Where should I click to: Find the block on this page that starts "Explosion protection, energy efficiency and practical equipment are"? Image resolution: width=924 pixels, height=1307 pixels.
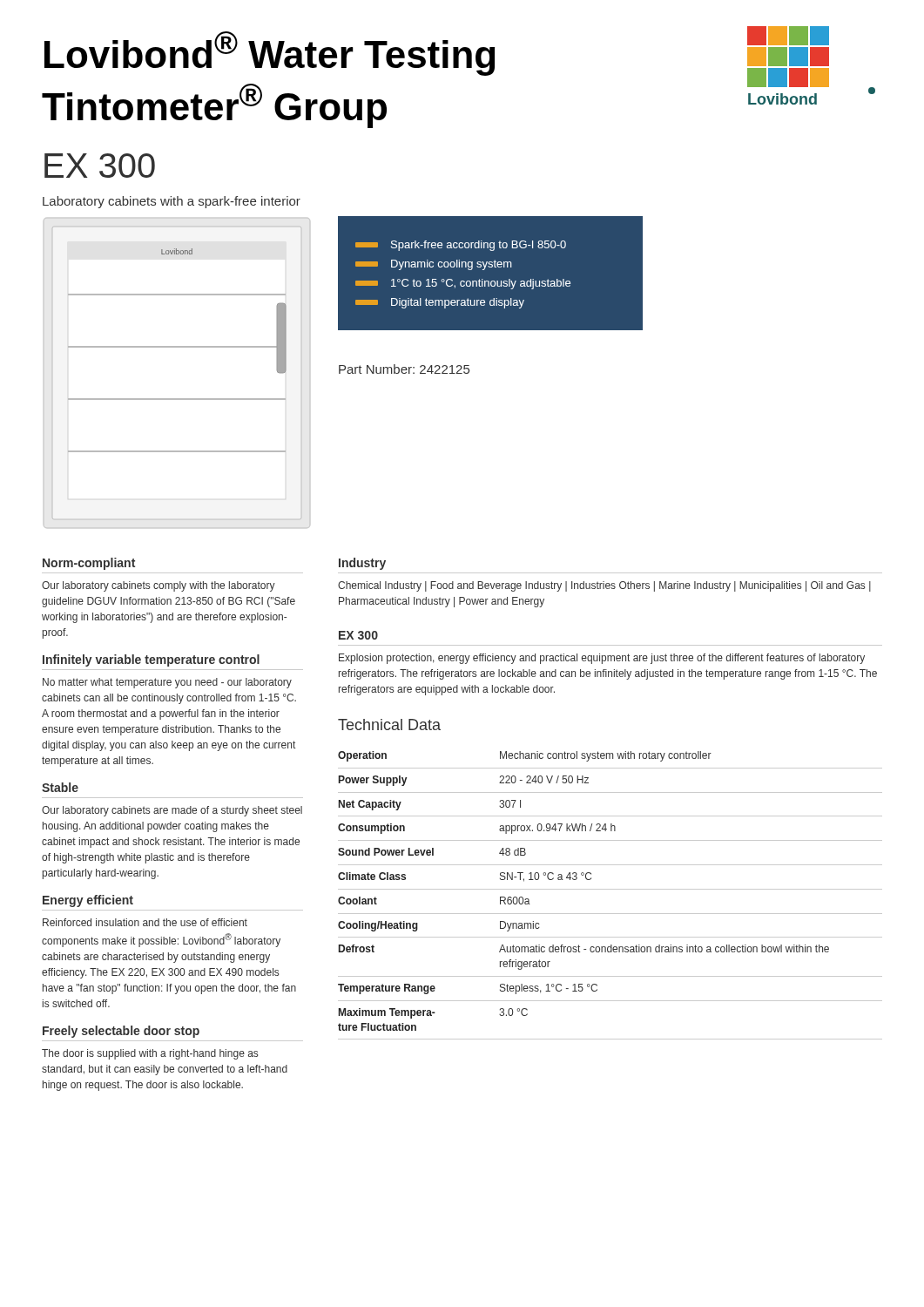point(608,674)
